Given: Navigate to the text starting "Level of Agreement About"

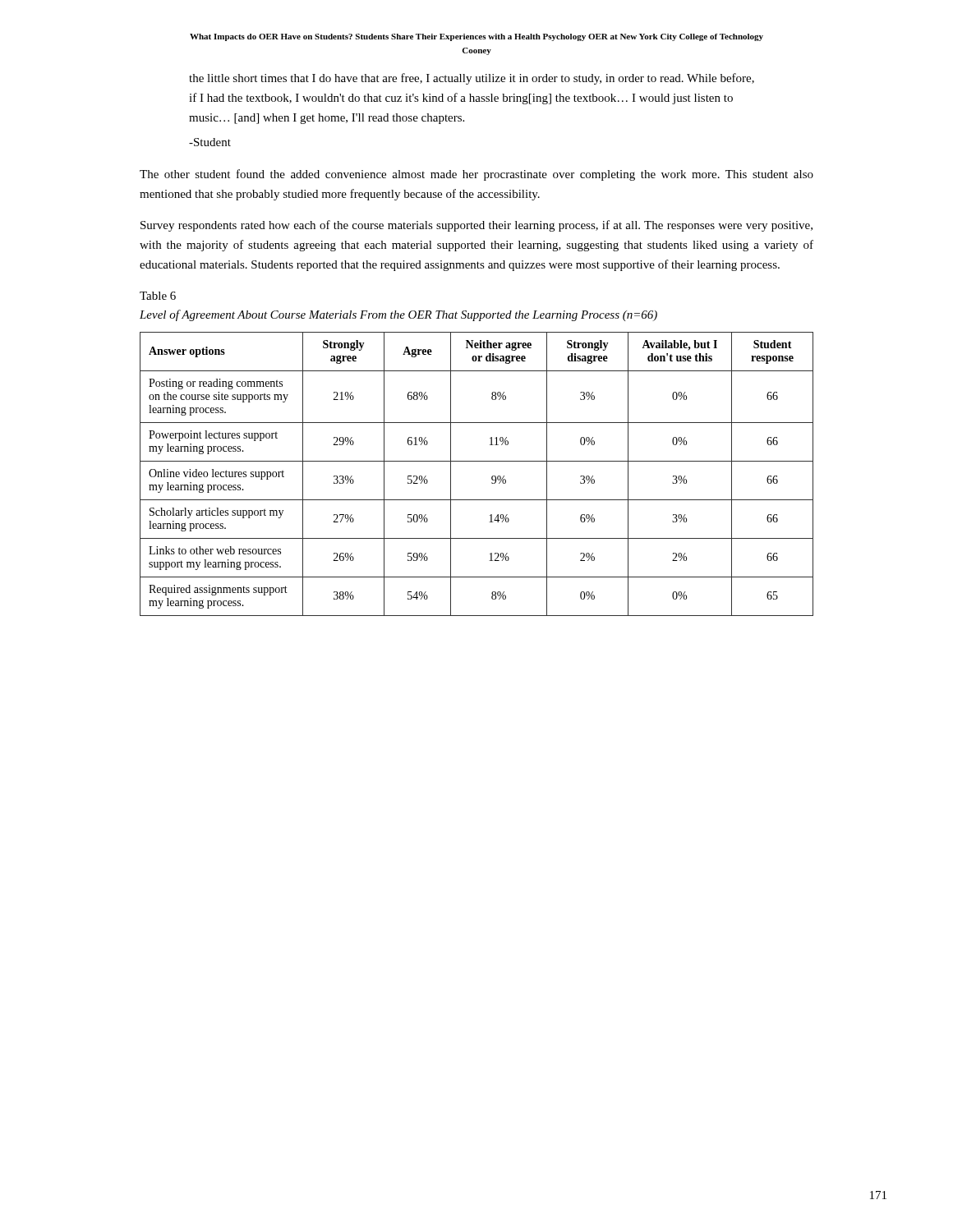Looking at the screenshot, I should [x=399, y=315].
